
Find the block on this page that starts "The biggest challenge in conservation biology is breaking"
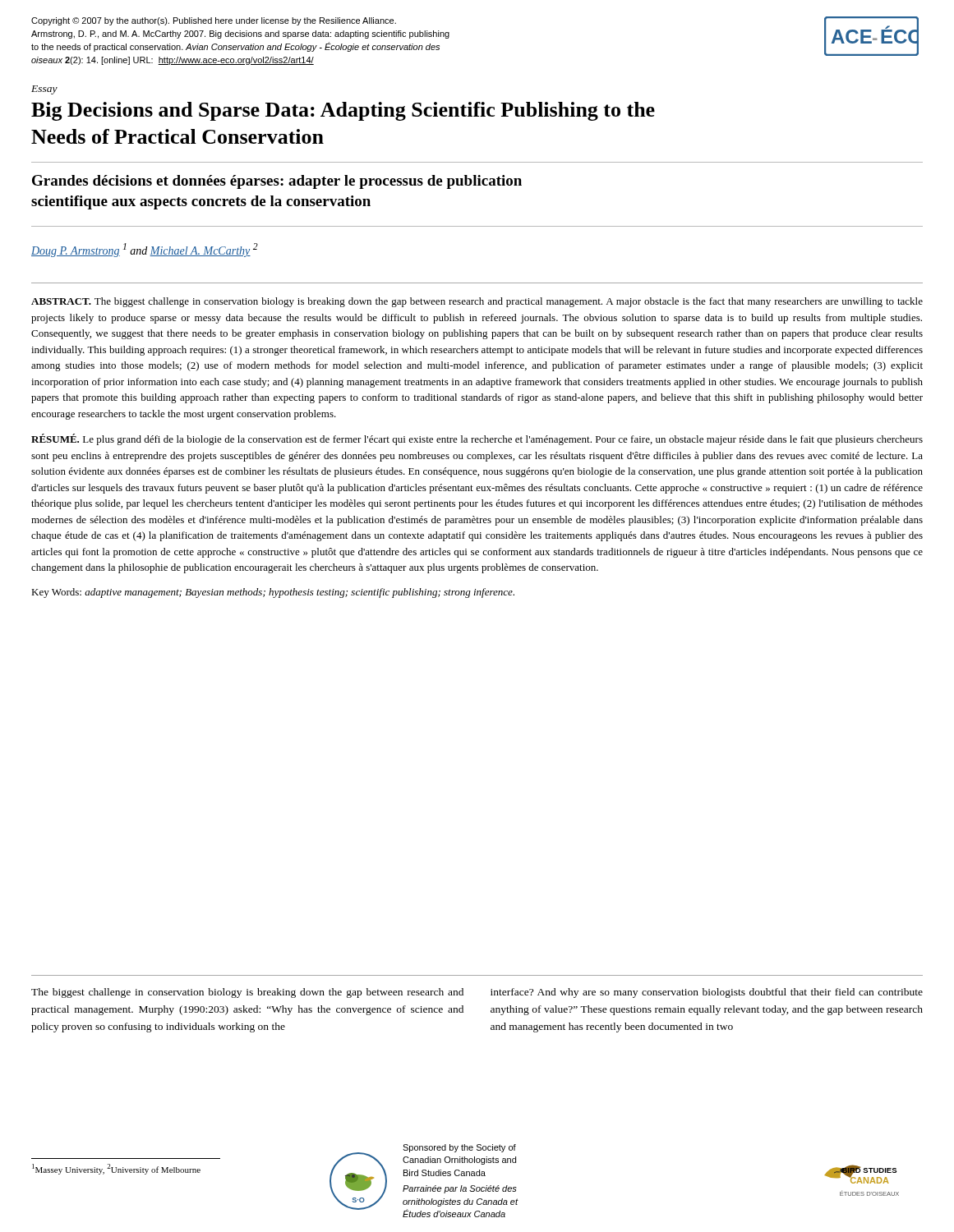(248, 1009)
